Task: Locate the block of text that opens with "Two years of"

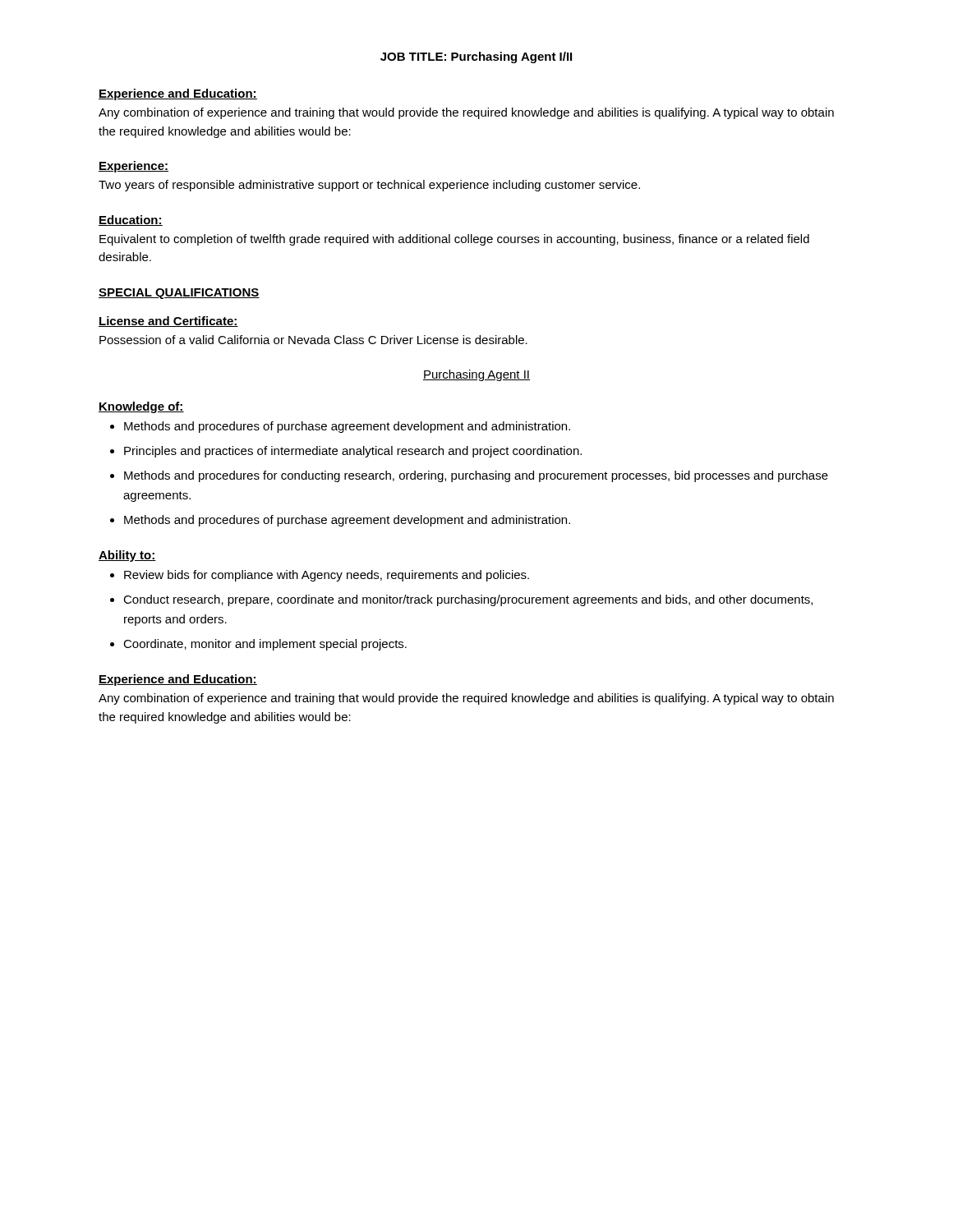Action: click(370, 184)
